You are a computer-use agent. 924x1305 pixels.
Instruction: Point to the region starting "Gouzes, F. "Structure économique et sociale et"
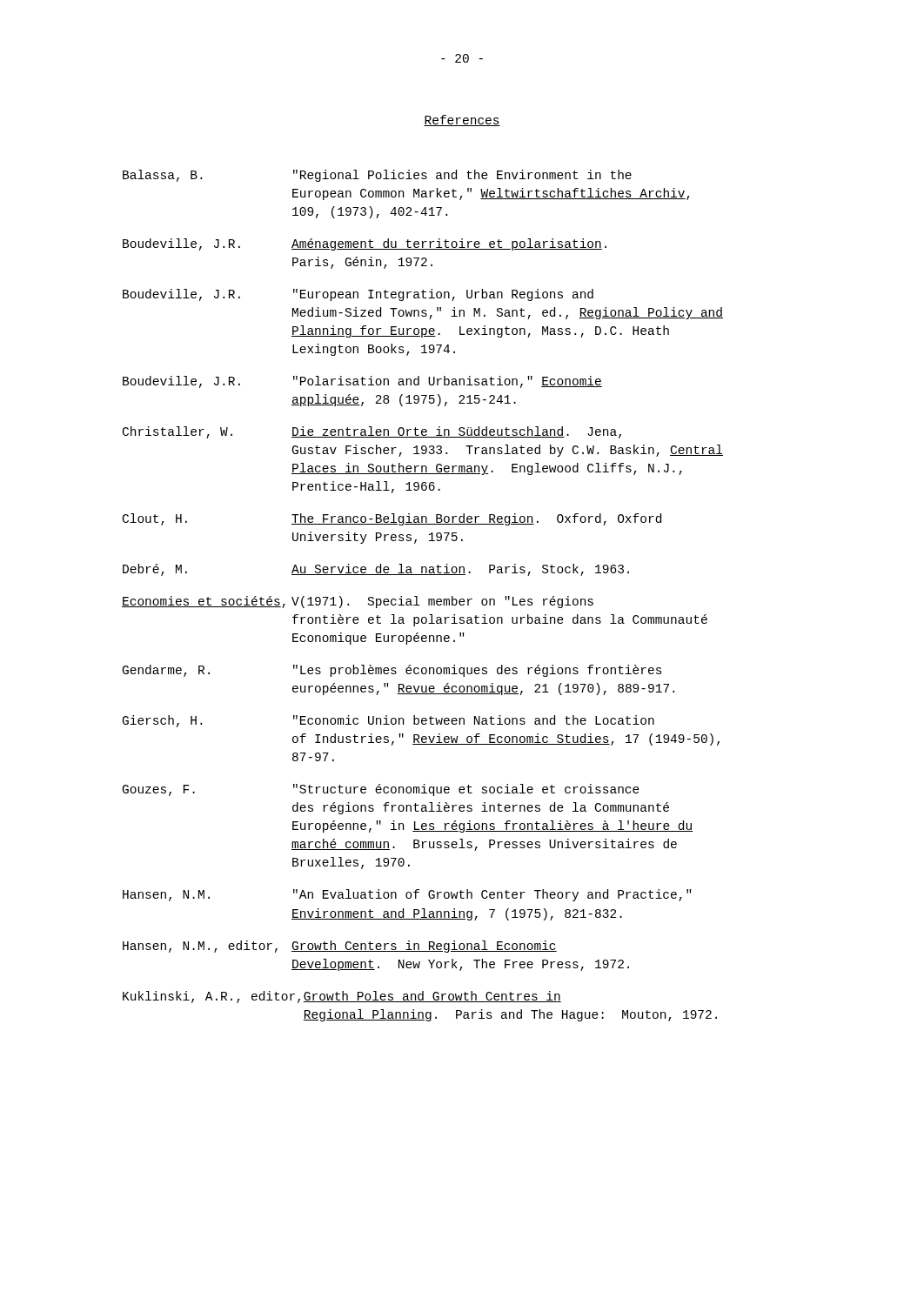click(x=407, y=827)
